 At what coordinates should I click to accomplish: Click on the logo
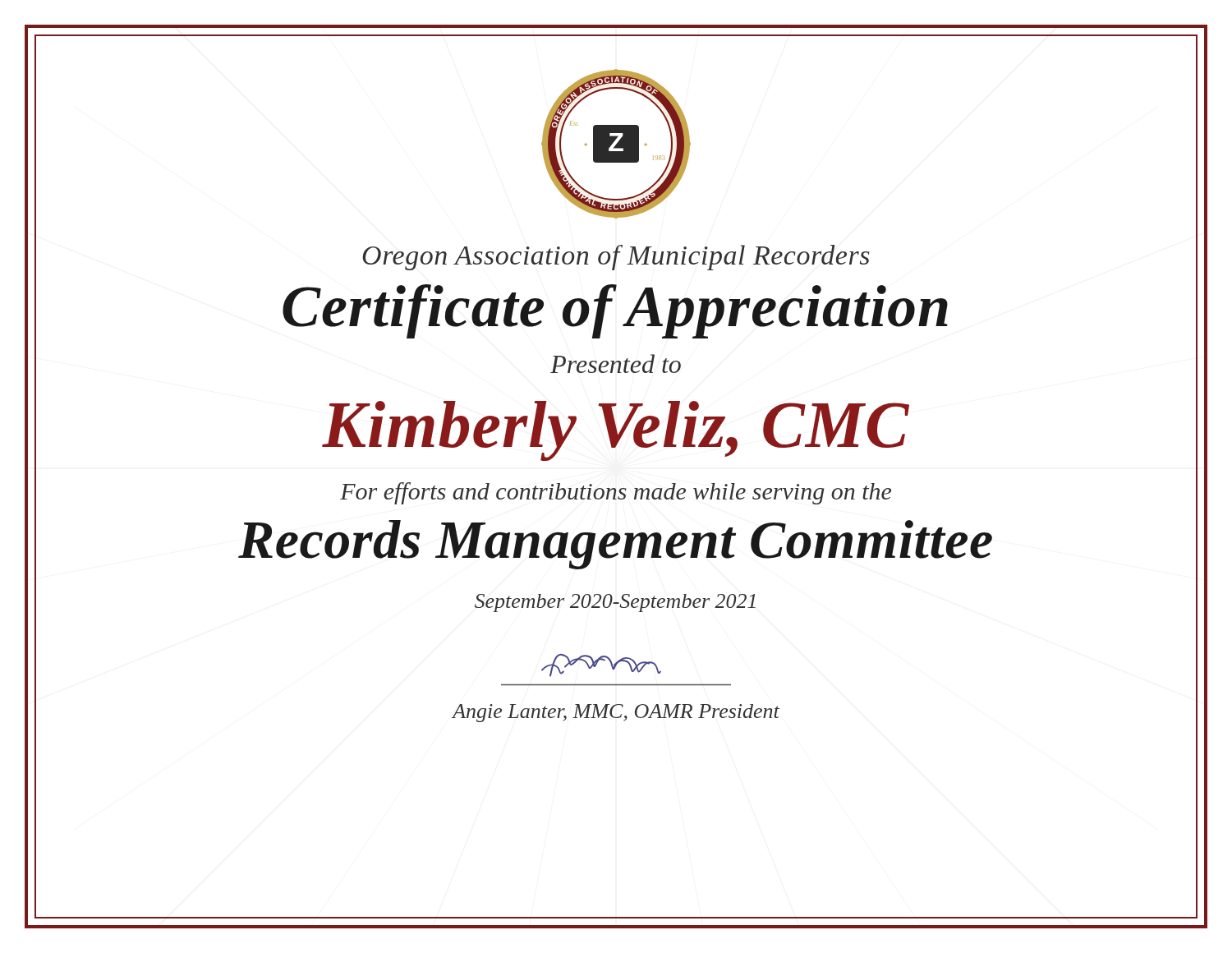616,145
